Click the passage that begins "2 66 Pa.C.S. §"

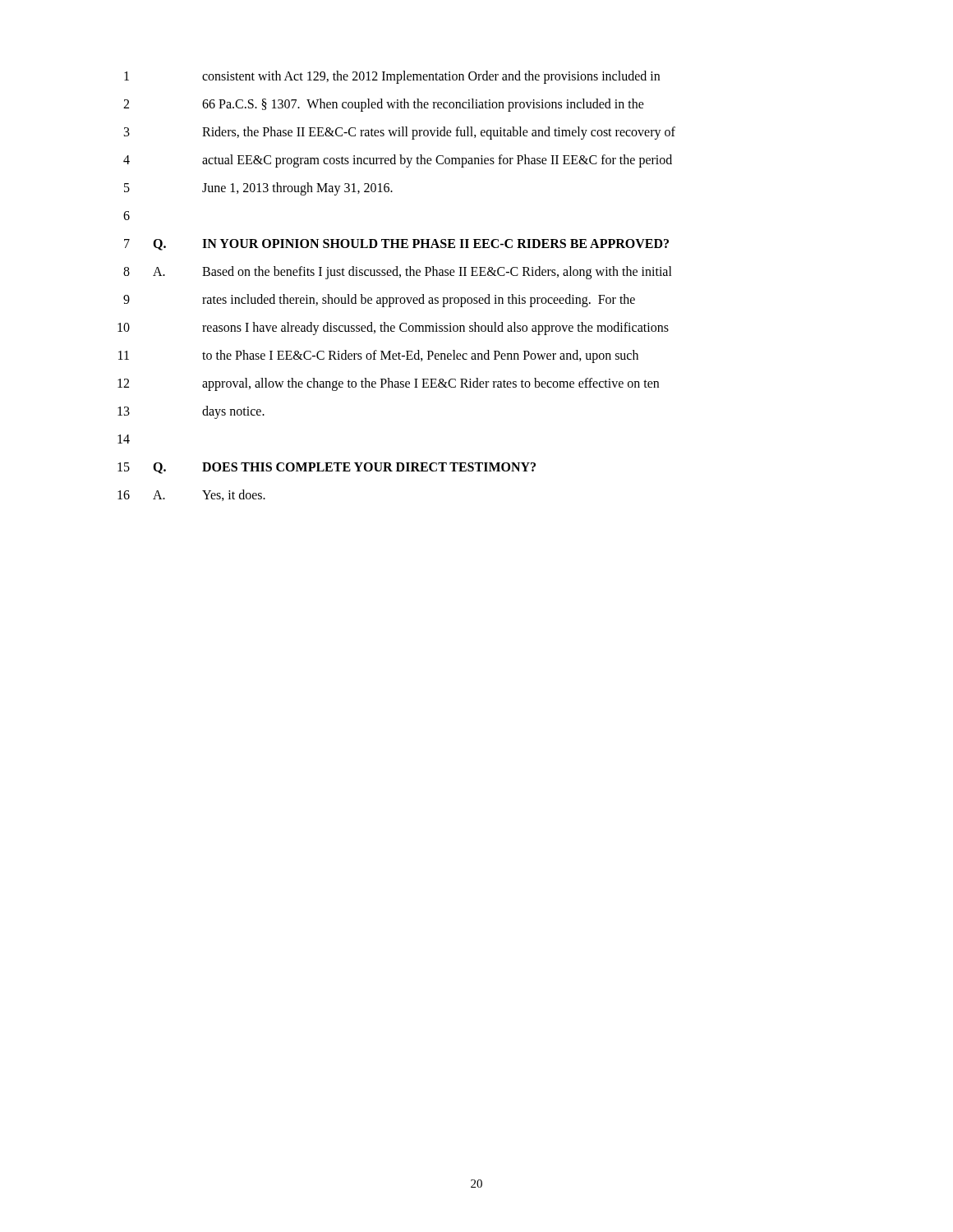tap(476, 104)
